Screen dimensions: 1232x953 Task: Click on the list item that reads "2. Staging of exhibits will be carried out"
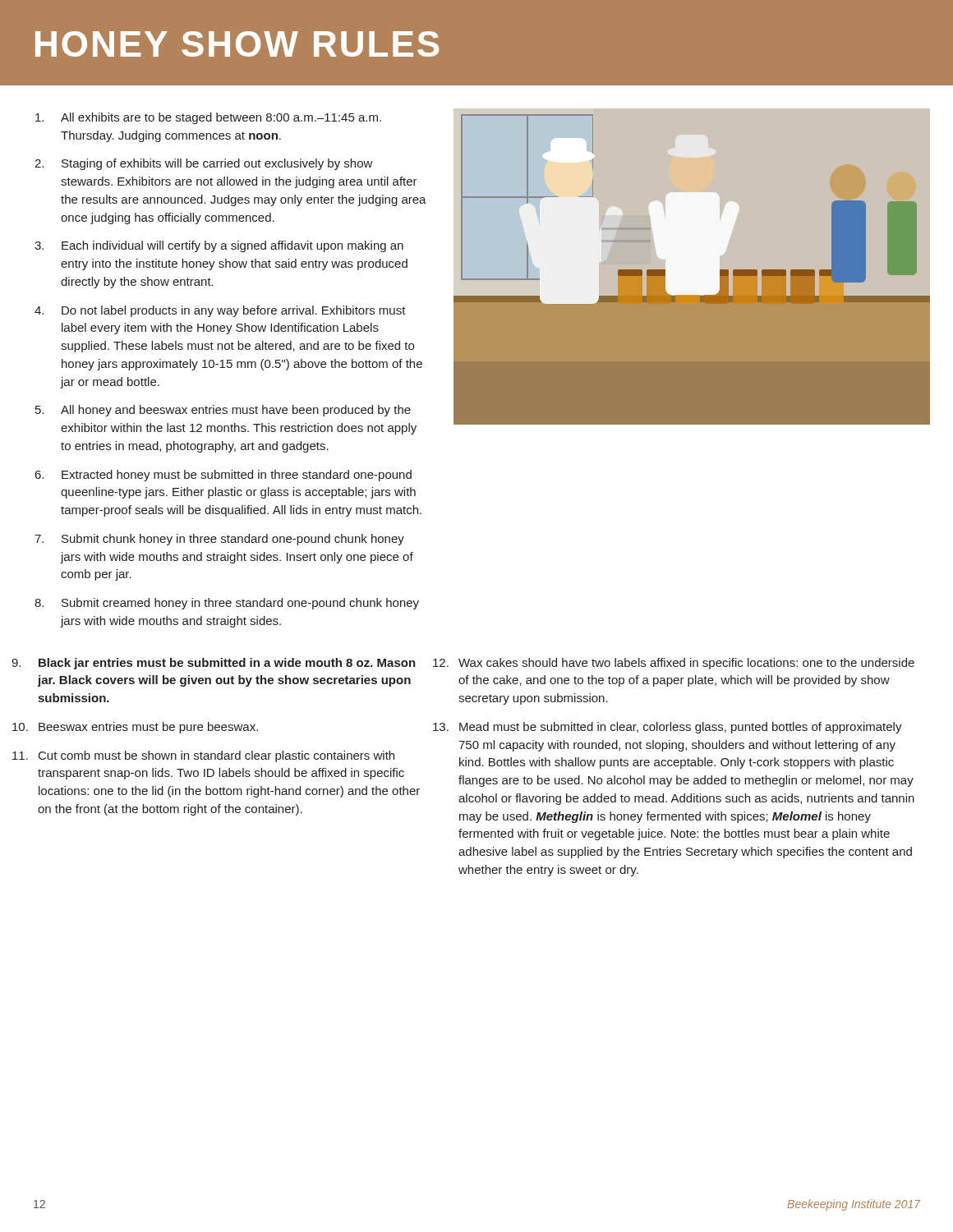(241, 189)
